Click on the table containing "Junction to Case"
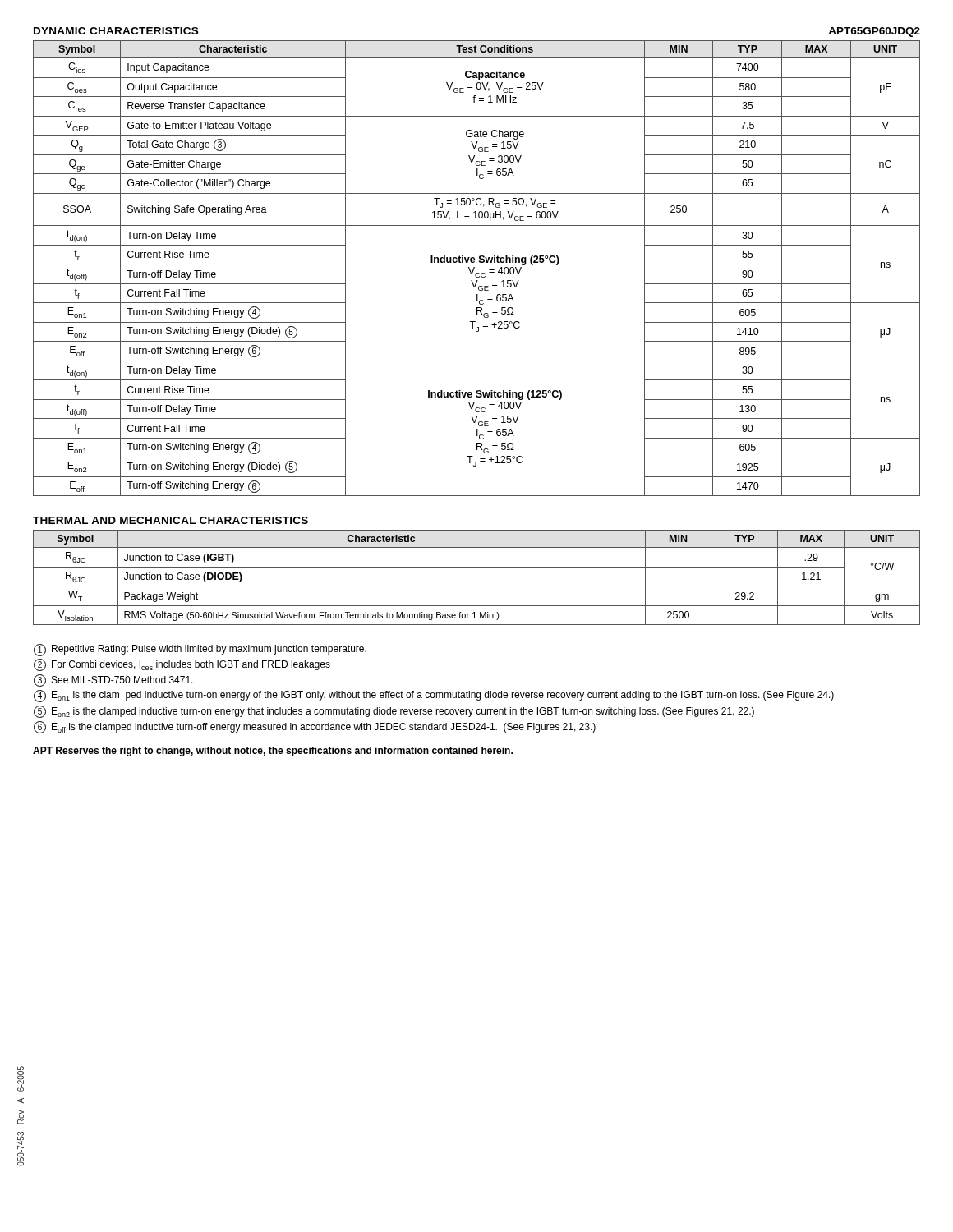 pos(476,578)
